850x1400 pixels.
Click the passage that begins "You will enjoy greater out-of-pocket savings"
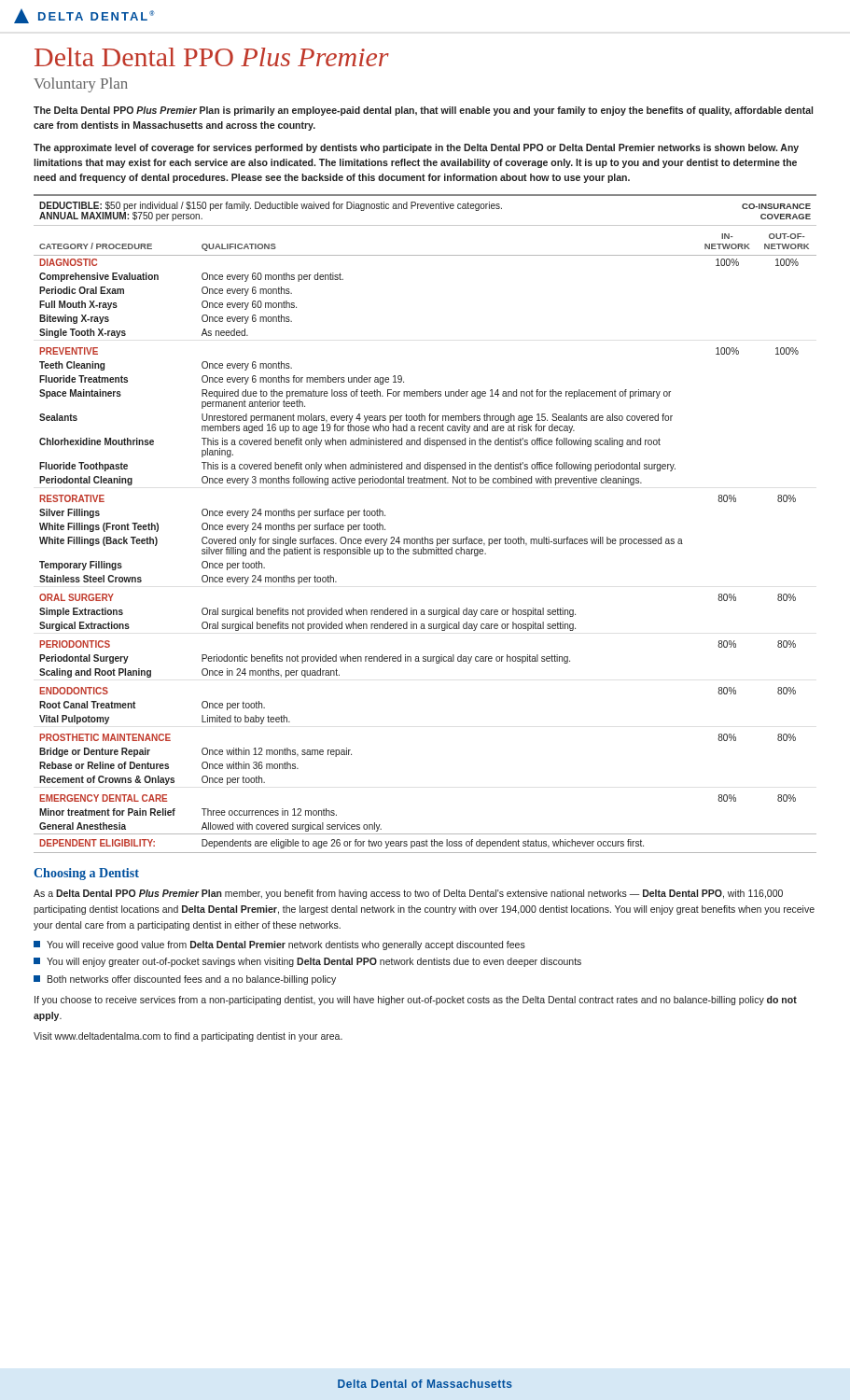point(308,963)
